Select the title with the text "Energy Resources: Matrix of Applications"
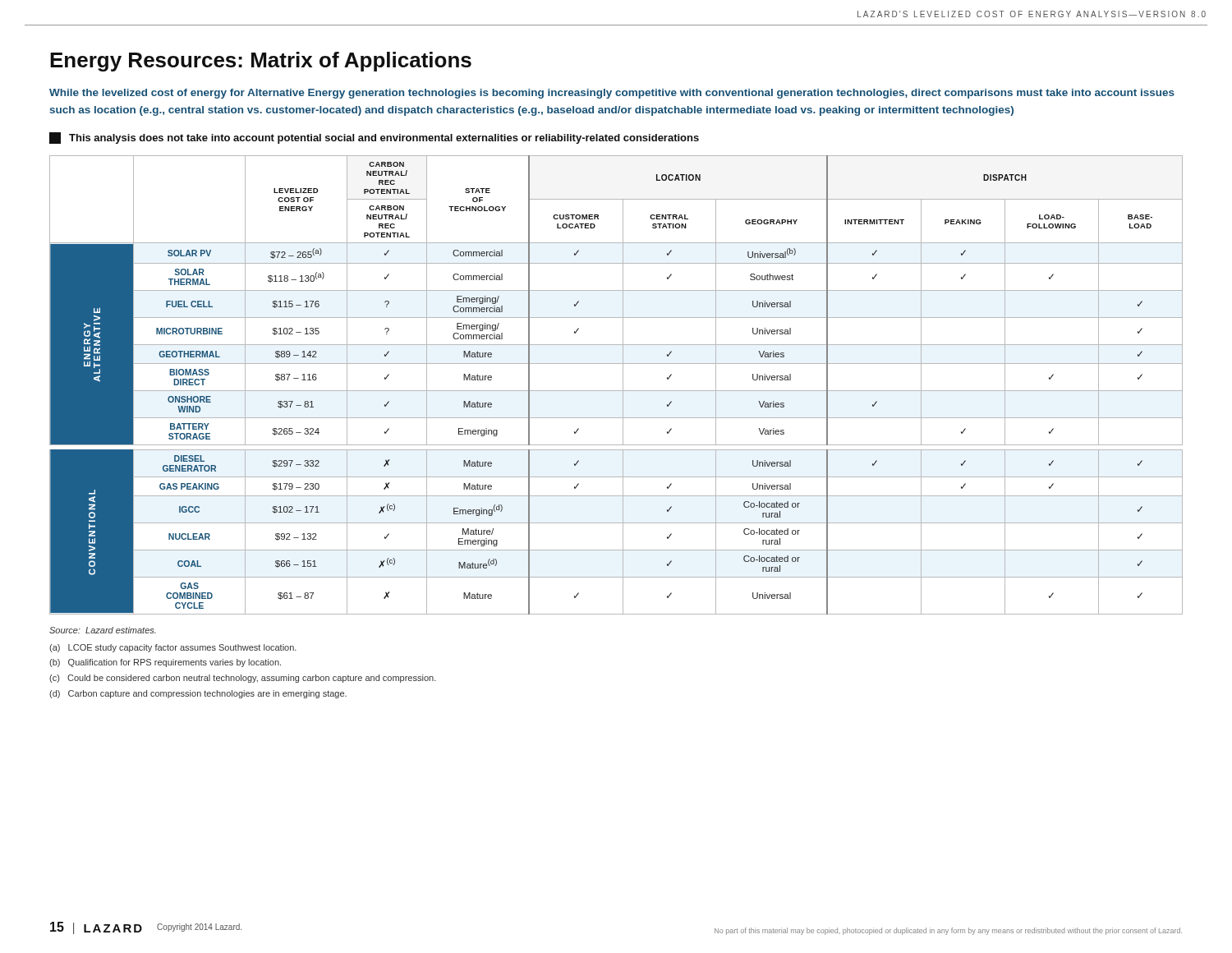1232x953 pixels. tap(261, 60)
